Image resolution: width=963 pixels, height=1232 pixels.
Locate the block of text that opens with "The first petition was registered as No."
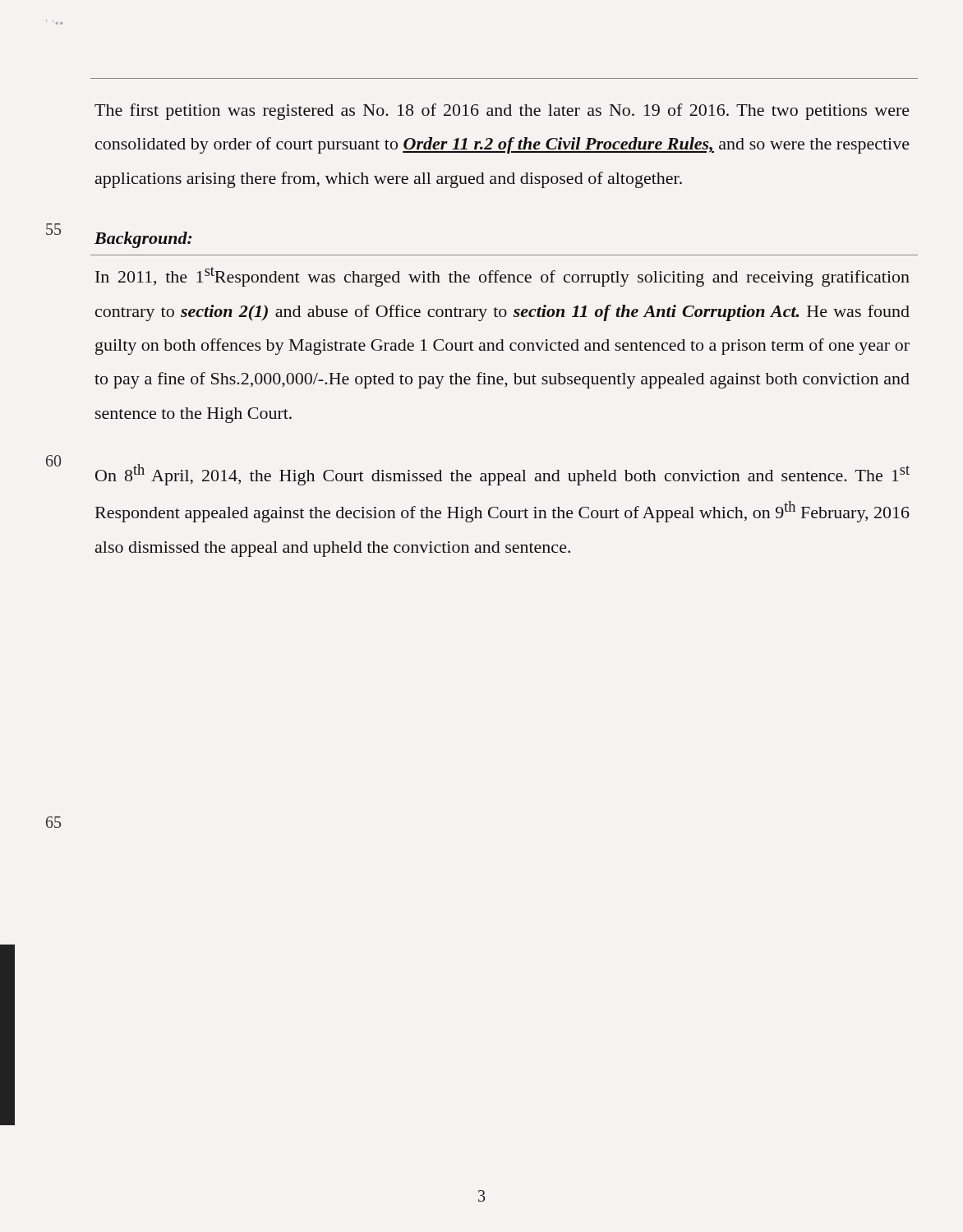coord(502,144)
